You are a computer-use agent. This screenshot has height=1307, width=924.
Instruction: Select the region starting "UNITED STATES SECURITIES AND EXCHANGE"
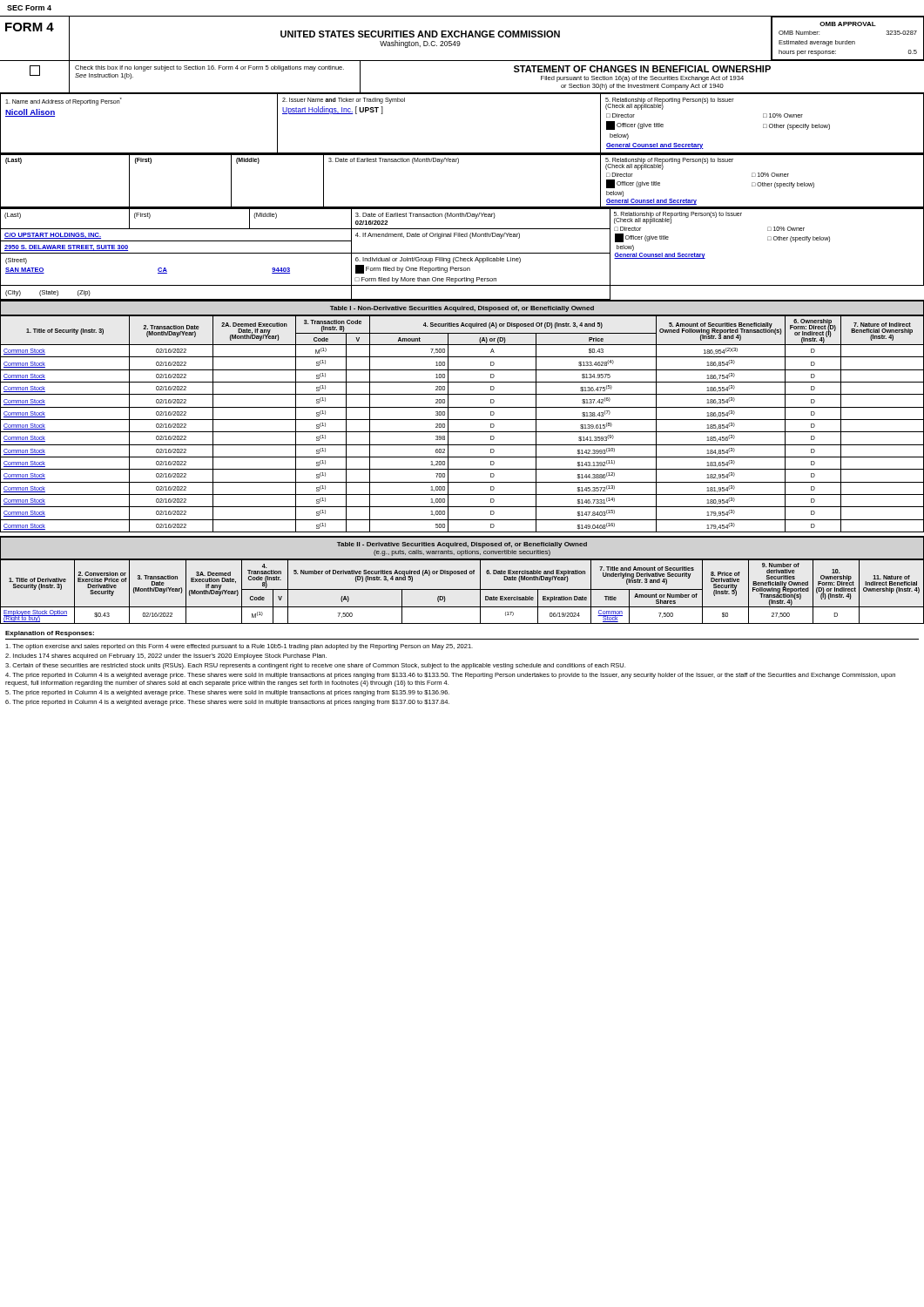[420, 34]
